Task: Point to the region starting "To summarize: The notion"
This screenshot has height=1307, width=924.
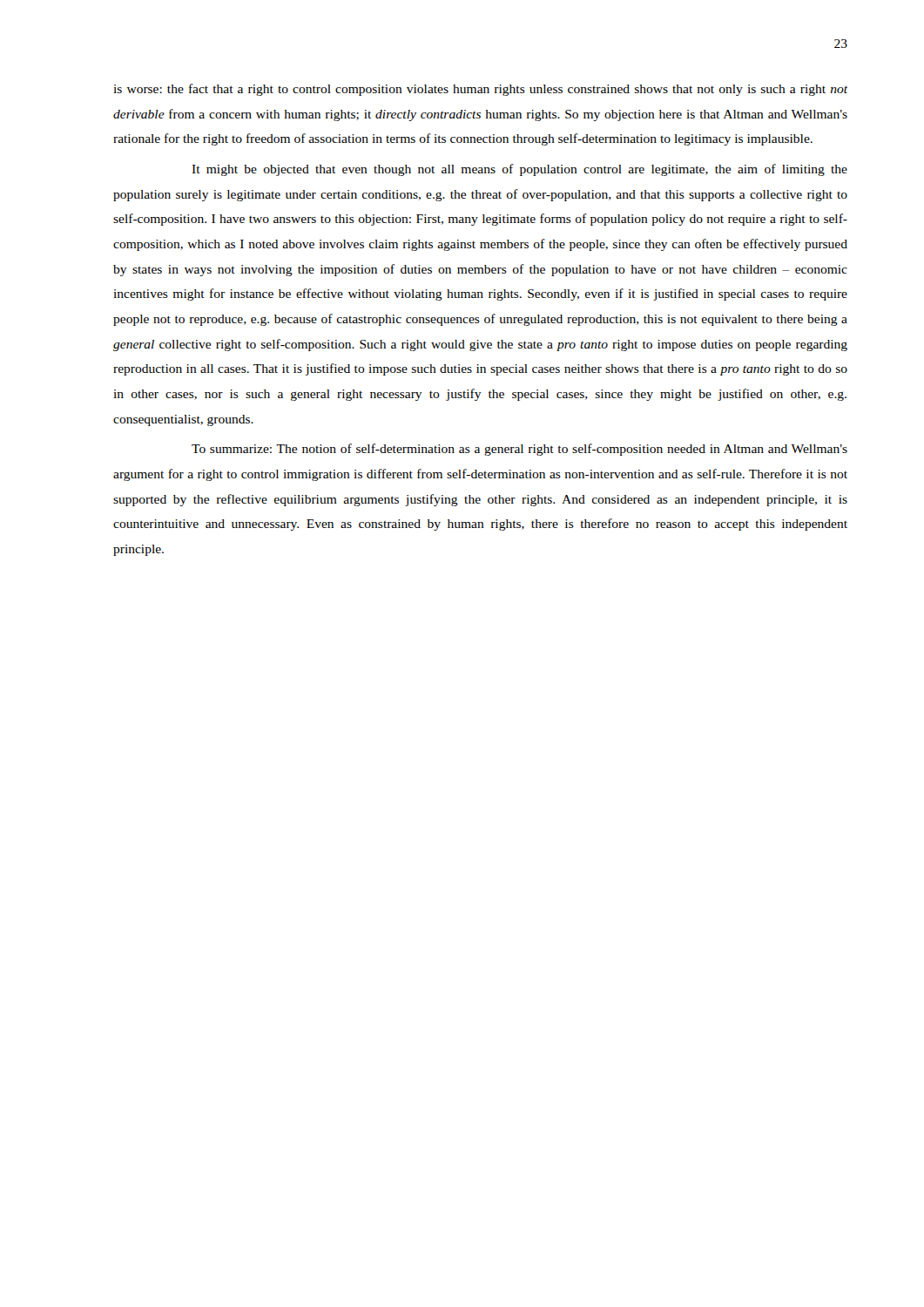Action: (x=480, y=499)
